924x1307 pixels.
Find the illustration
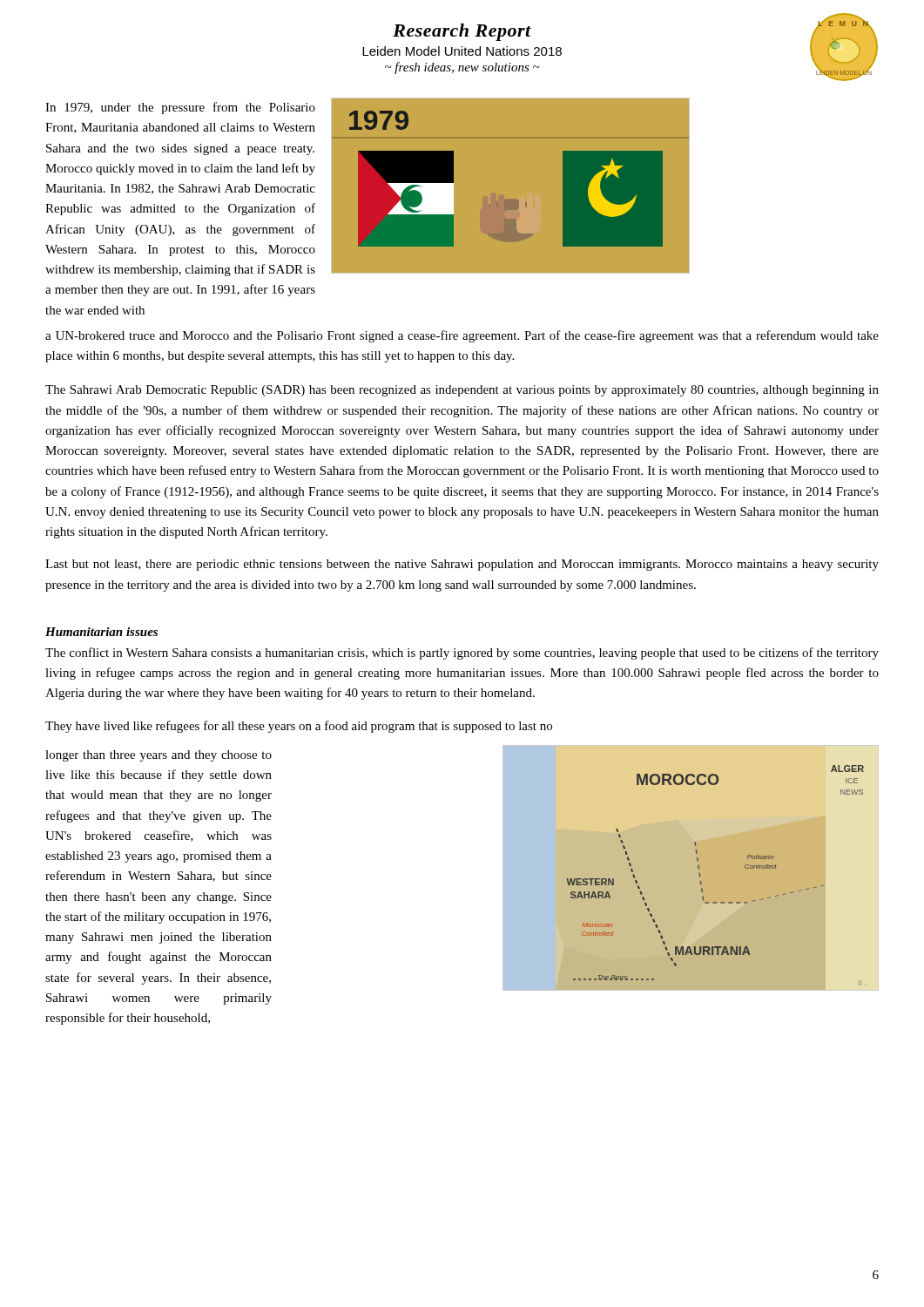tap(510, 186)
